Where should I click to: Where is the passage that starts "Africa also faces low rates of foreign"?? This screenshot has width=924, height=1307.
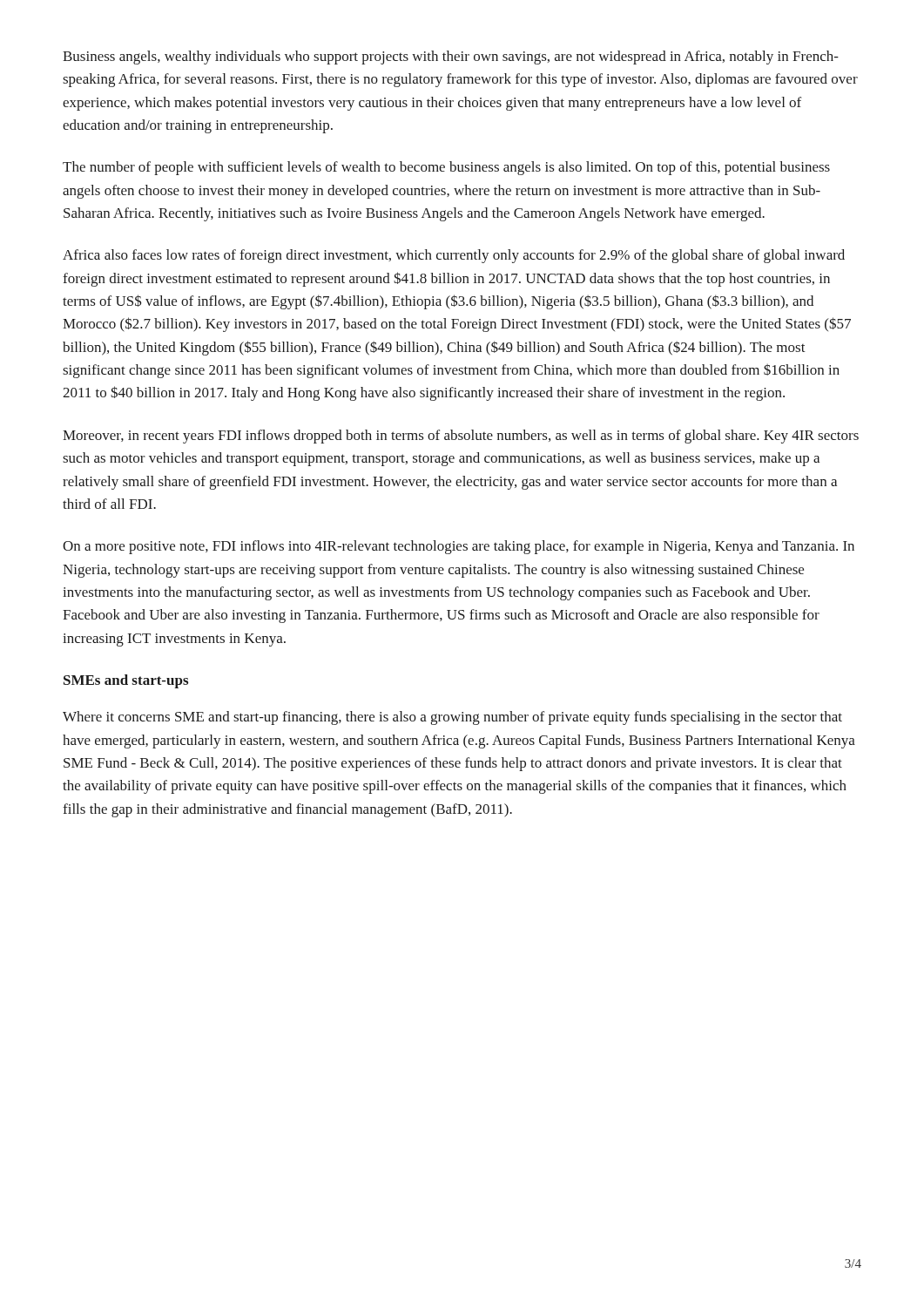point(457,324)
